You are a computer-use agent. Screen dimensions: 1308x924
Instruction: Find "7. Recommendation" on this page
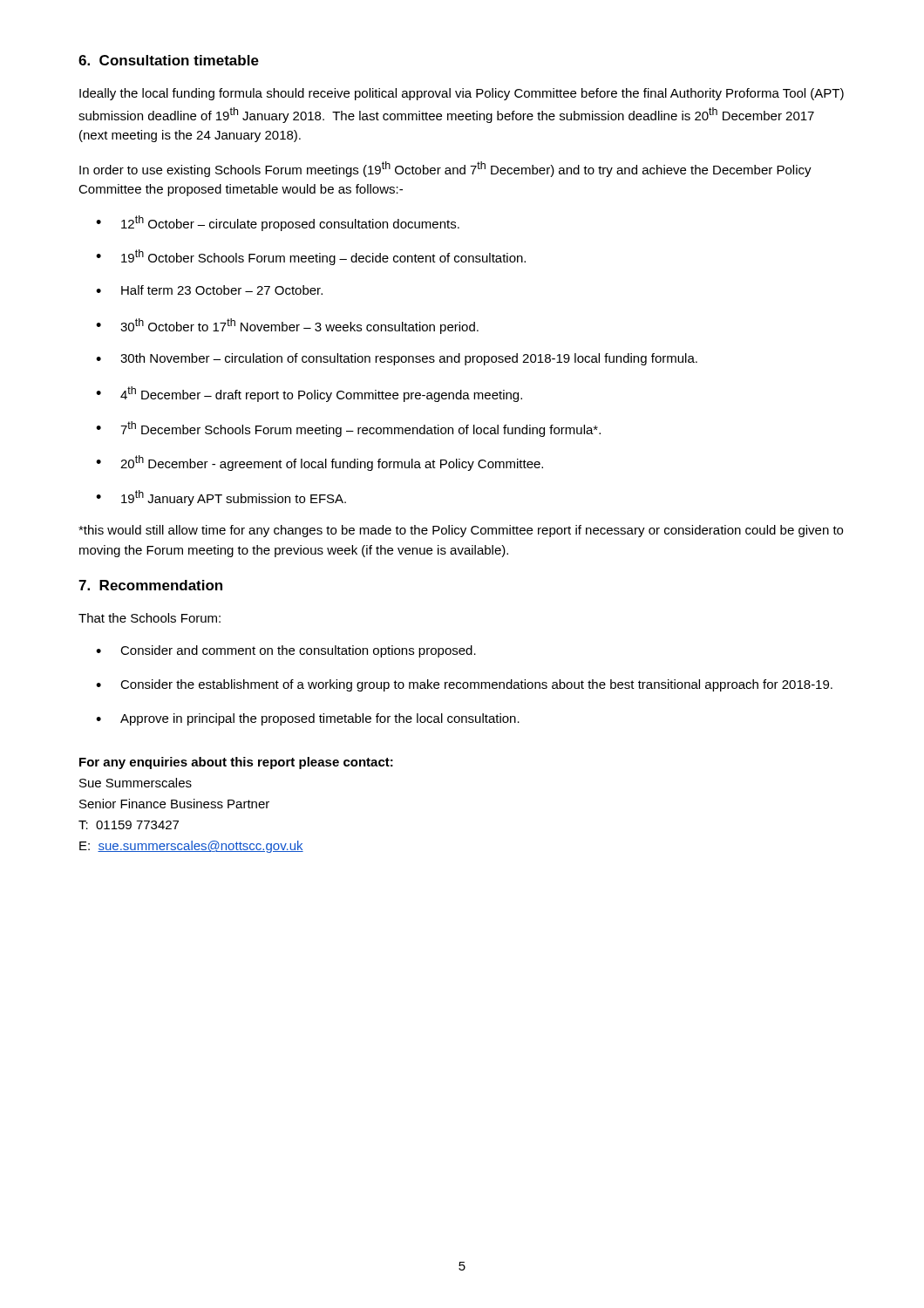click(151, 586)
